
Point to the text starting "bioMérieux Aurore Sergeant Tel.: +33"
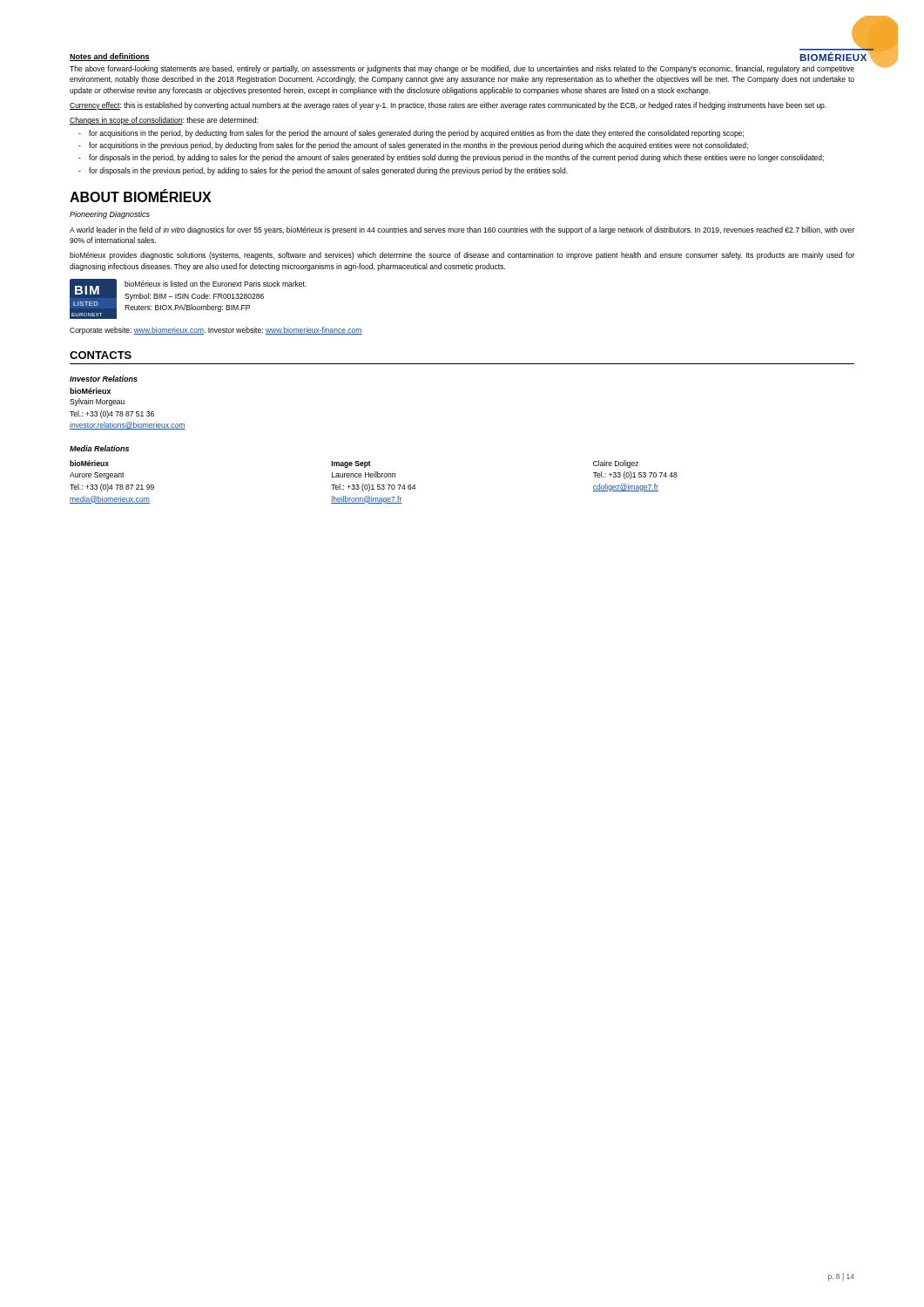(x=112, y=481)
